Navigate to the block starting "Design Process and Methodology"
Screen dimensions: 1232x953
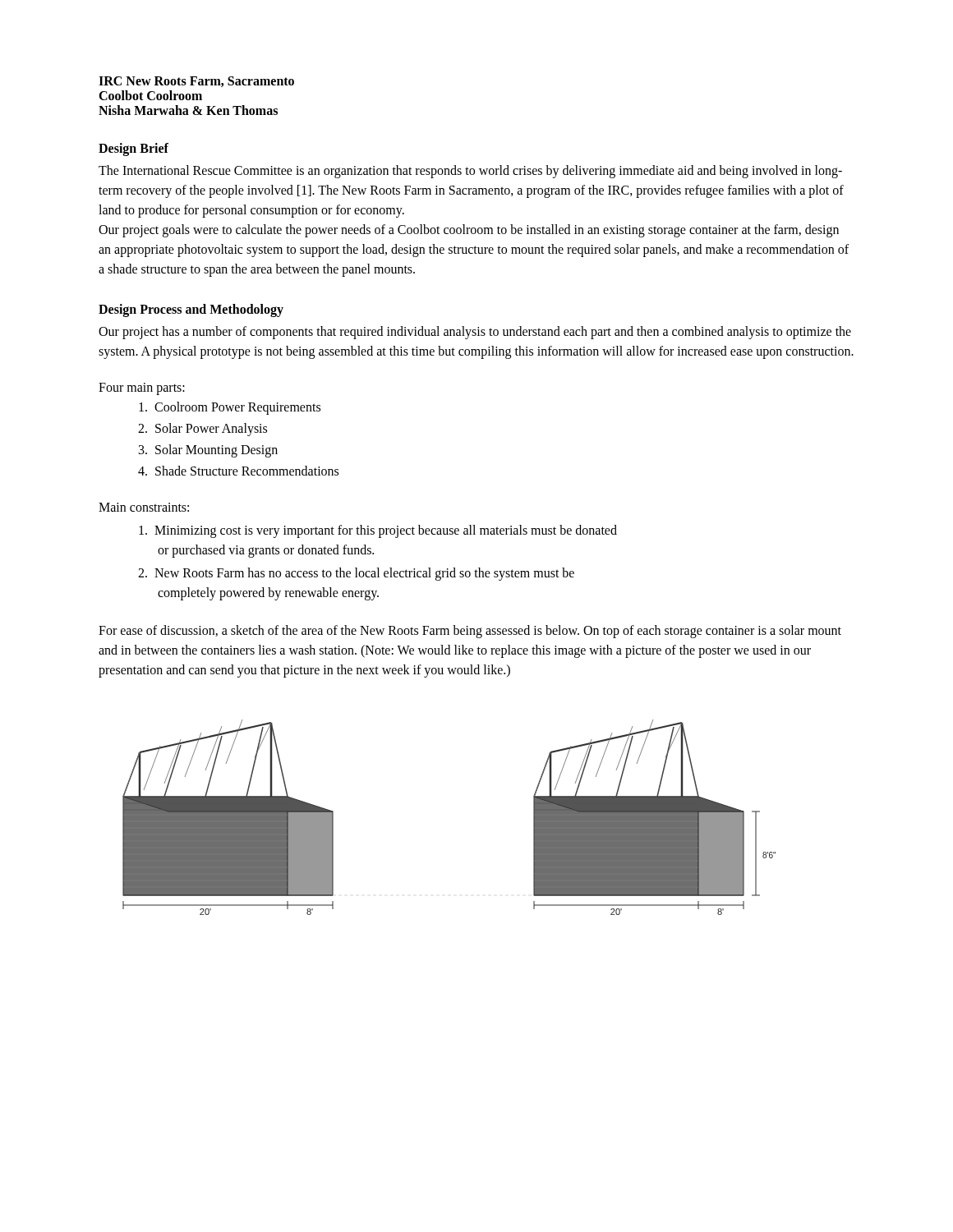click(x=191, y=309)
